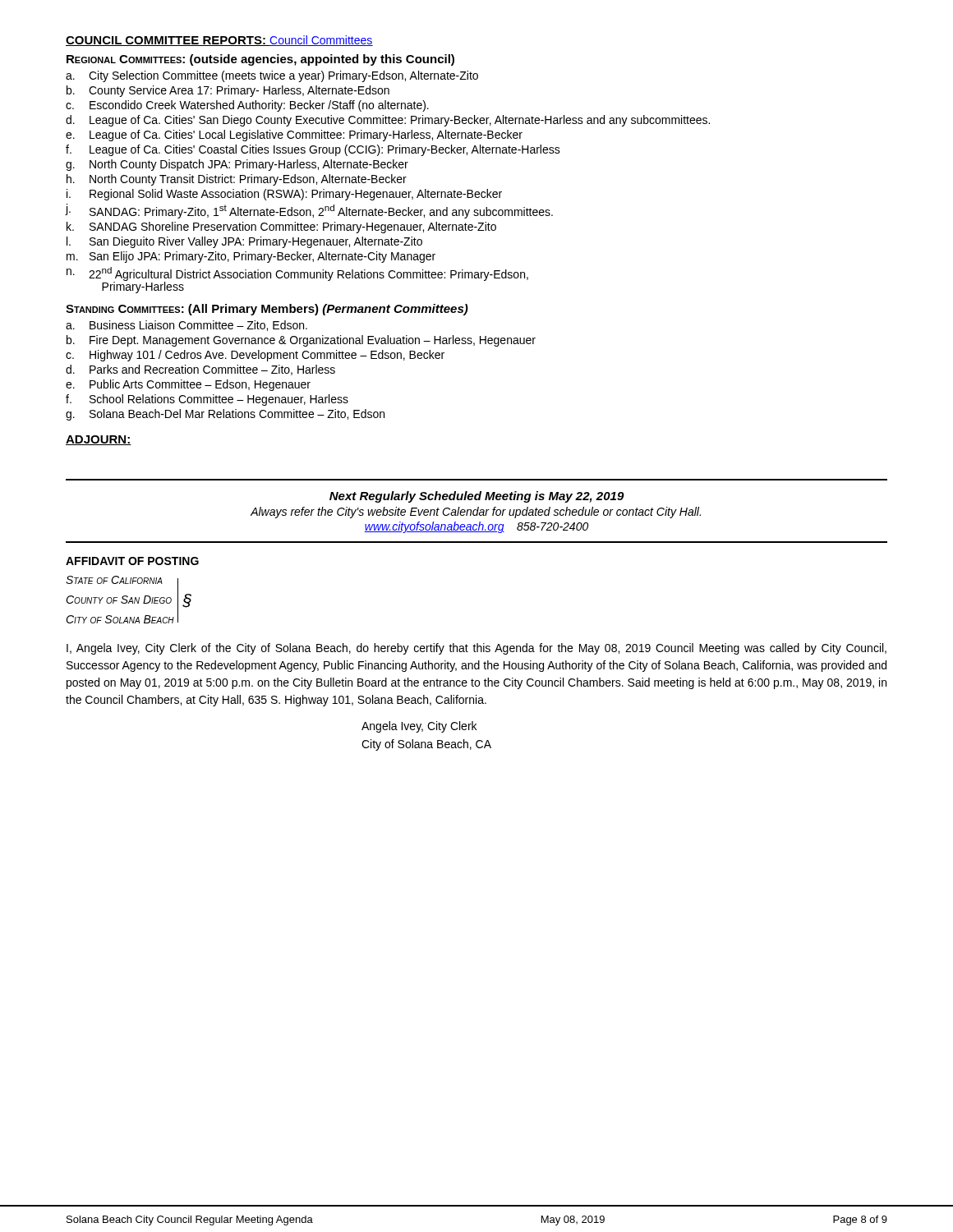This screenshot has height=1232, width=953.
Task: Click the passage that begins "d.League of Ca. Cities'"
Action: coord(476,120)
